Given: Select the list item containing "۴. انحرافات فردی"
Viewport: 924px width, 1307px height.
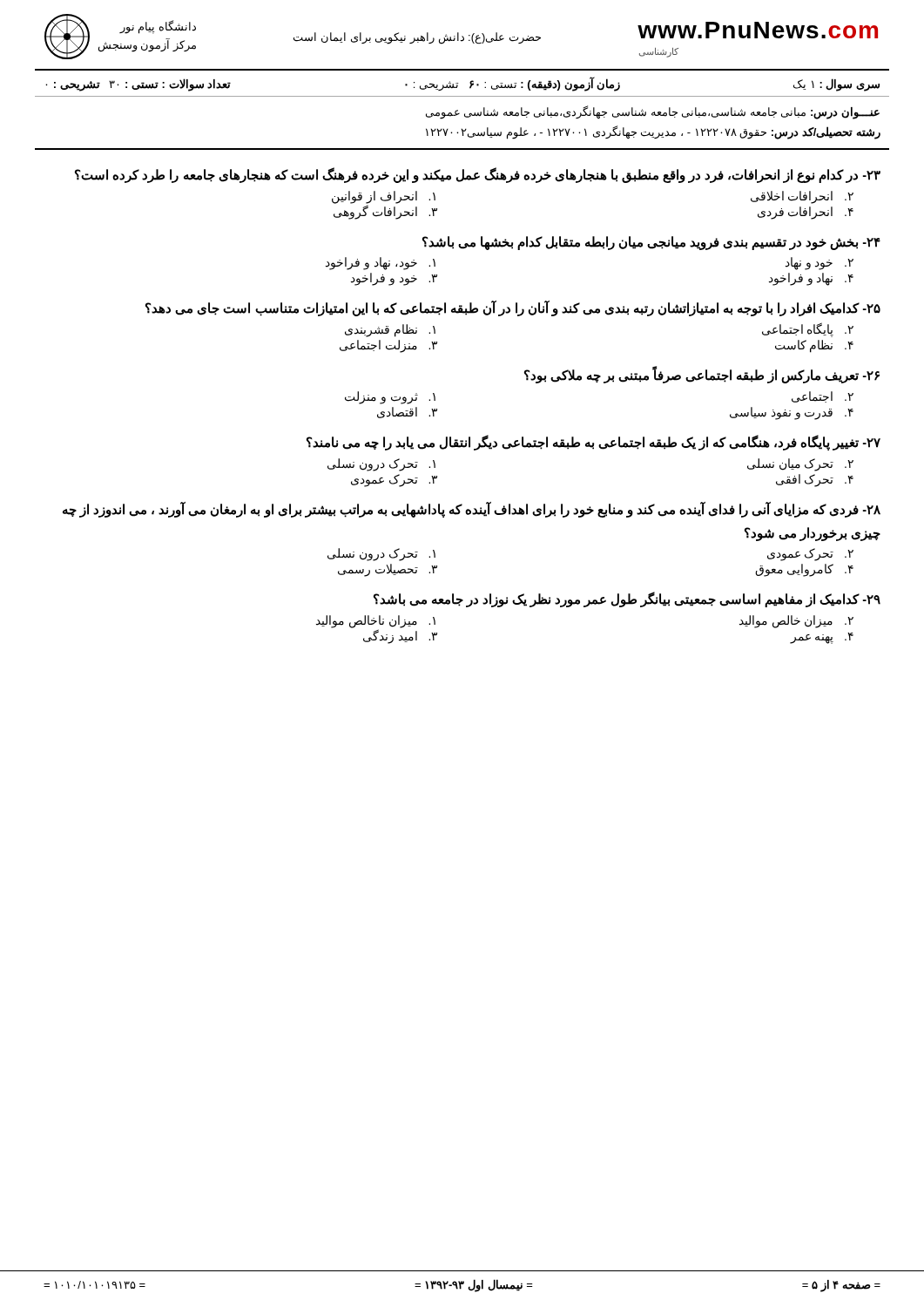Looking at the screenshot, I should [x=805, y=211].
